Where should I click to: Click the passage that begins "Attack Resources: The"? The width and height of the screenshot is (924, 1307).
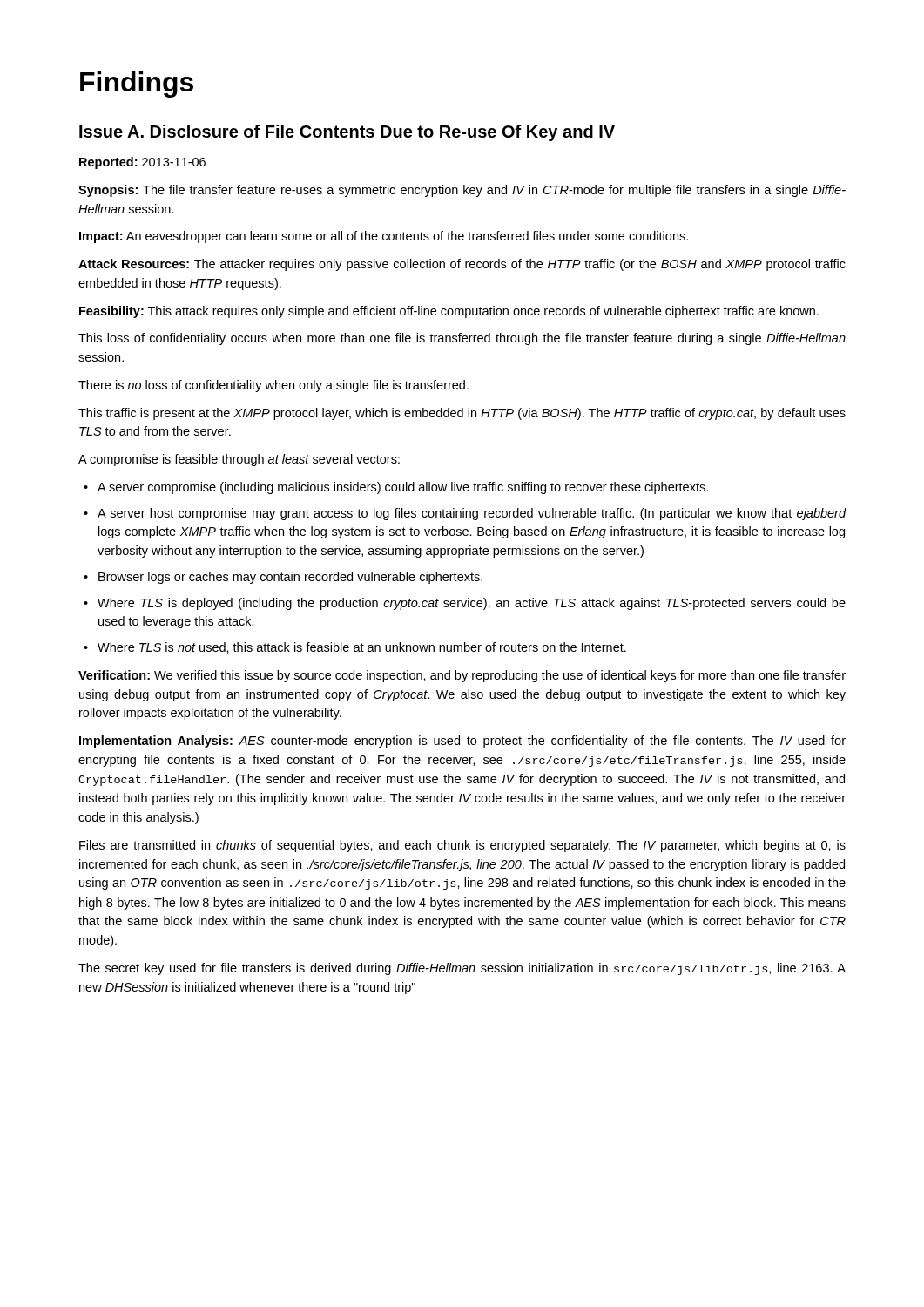tap(462, 274)
